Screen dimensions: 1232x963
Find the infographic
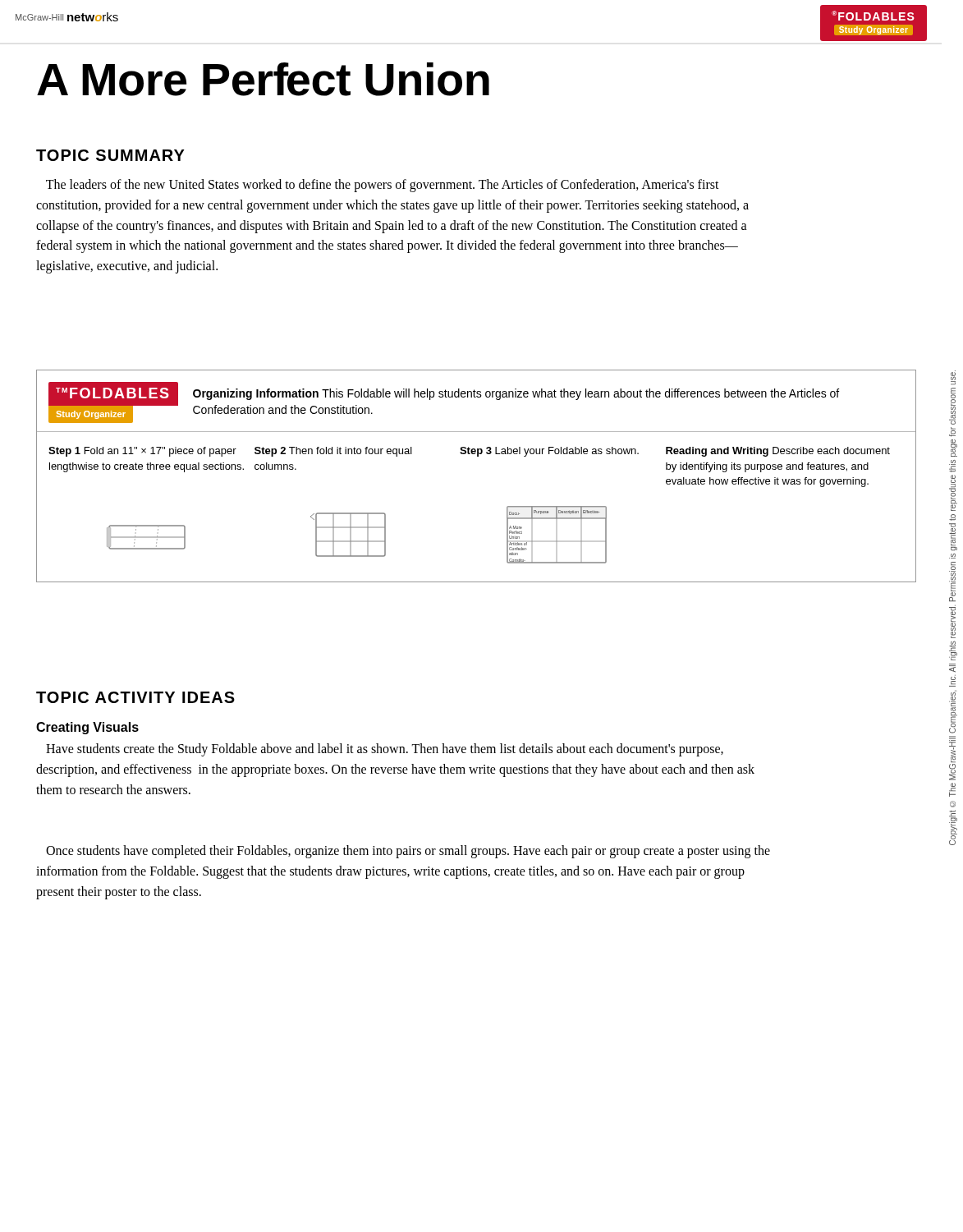tap(476, 476)
